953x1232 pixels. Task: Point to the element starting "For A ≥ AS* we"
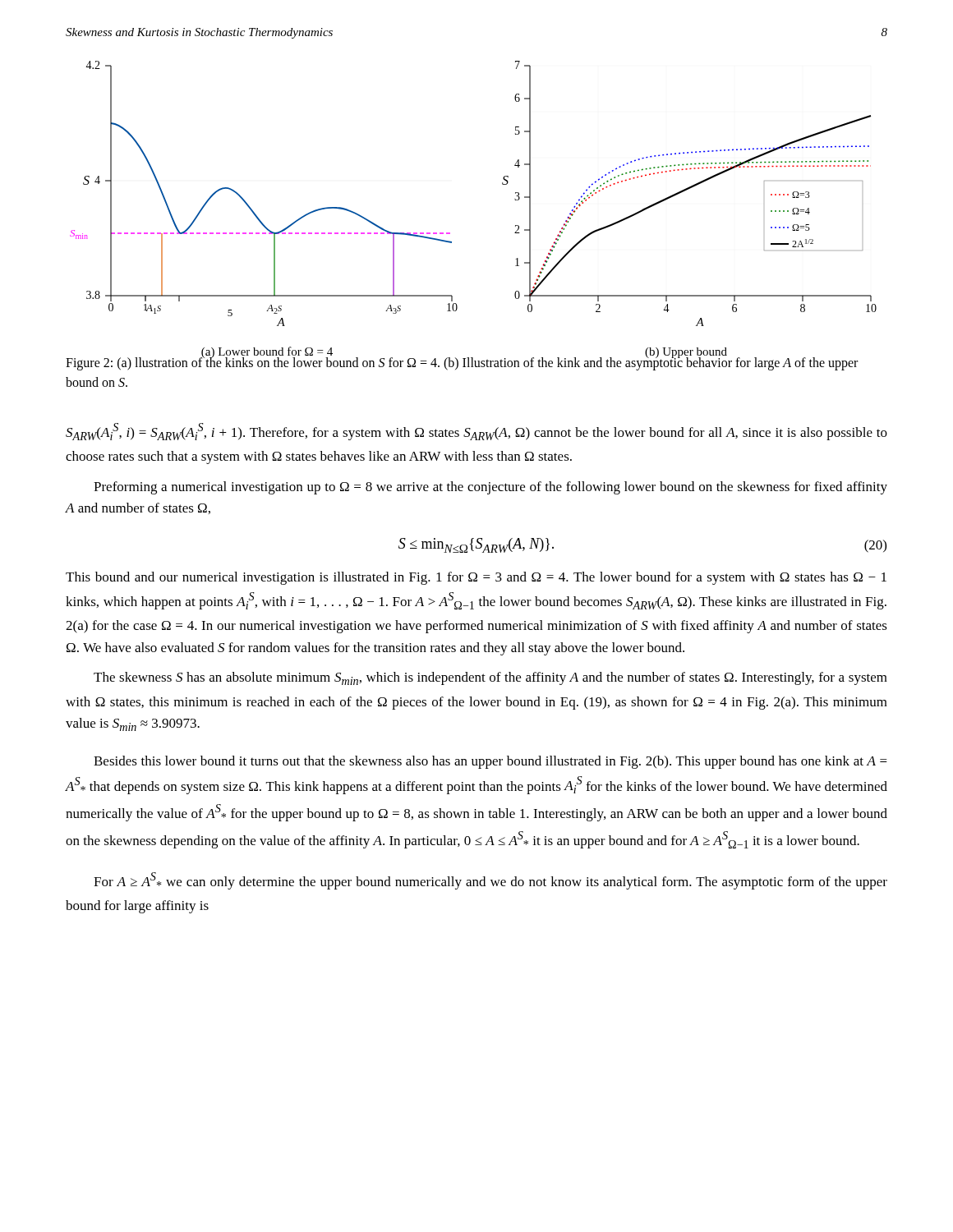pyautogui.click(x=476, y=891)
